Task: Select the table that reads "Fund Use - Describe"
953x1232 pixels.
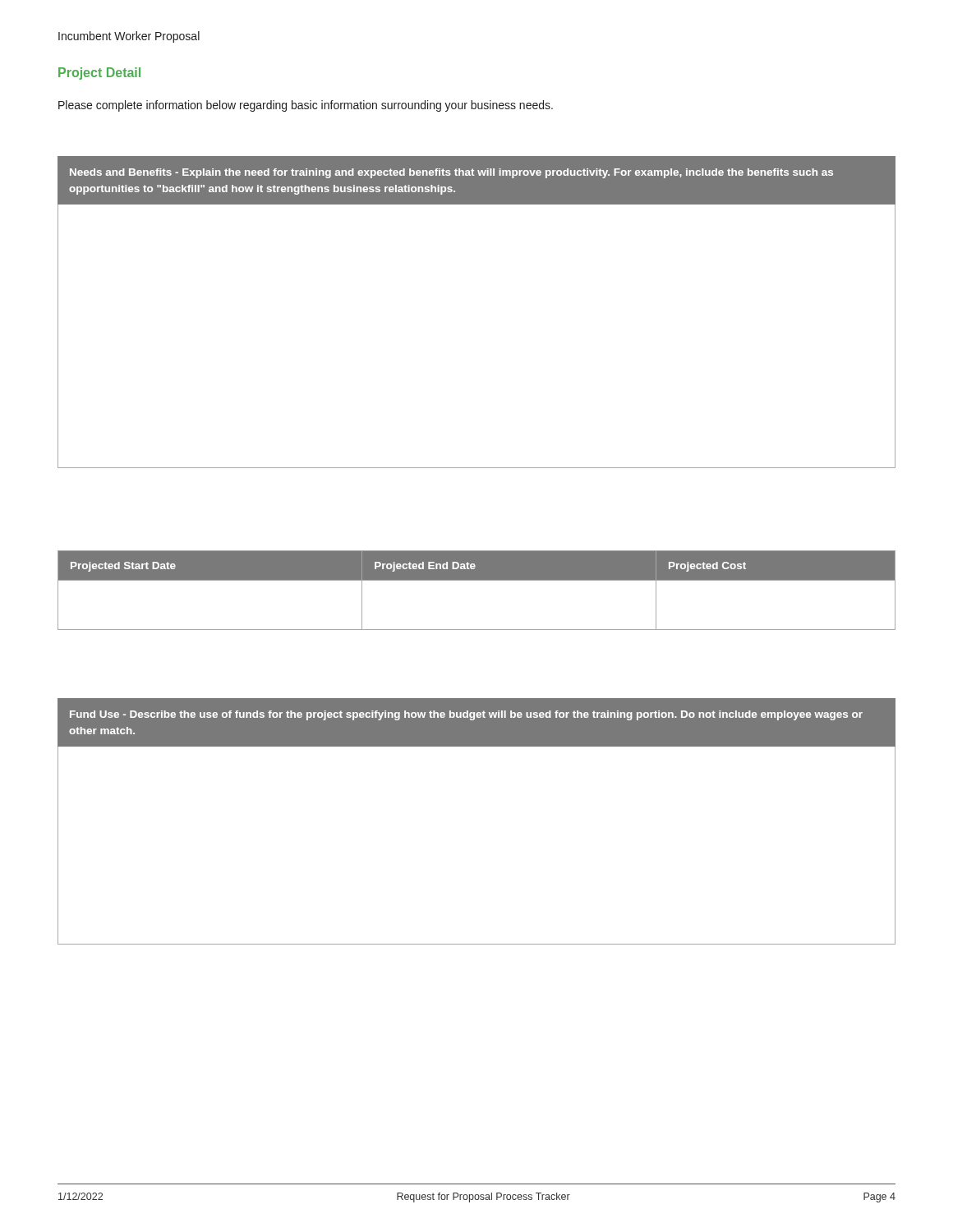Action: pyautogui.click(x=476, y=821)
